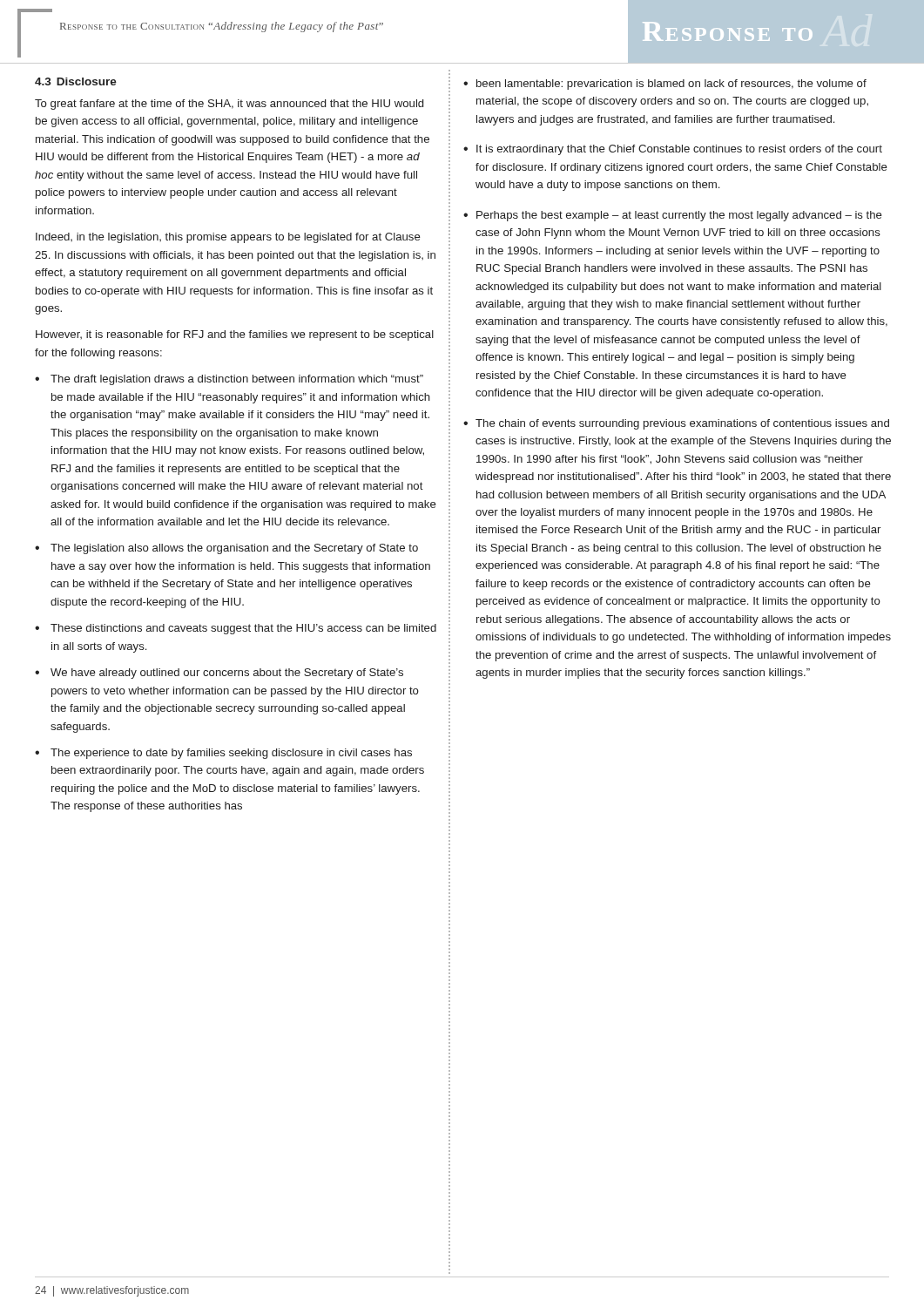
Task: Locate the passage starting "The chain of events"
Action: 683,548
